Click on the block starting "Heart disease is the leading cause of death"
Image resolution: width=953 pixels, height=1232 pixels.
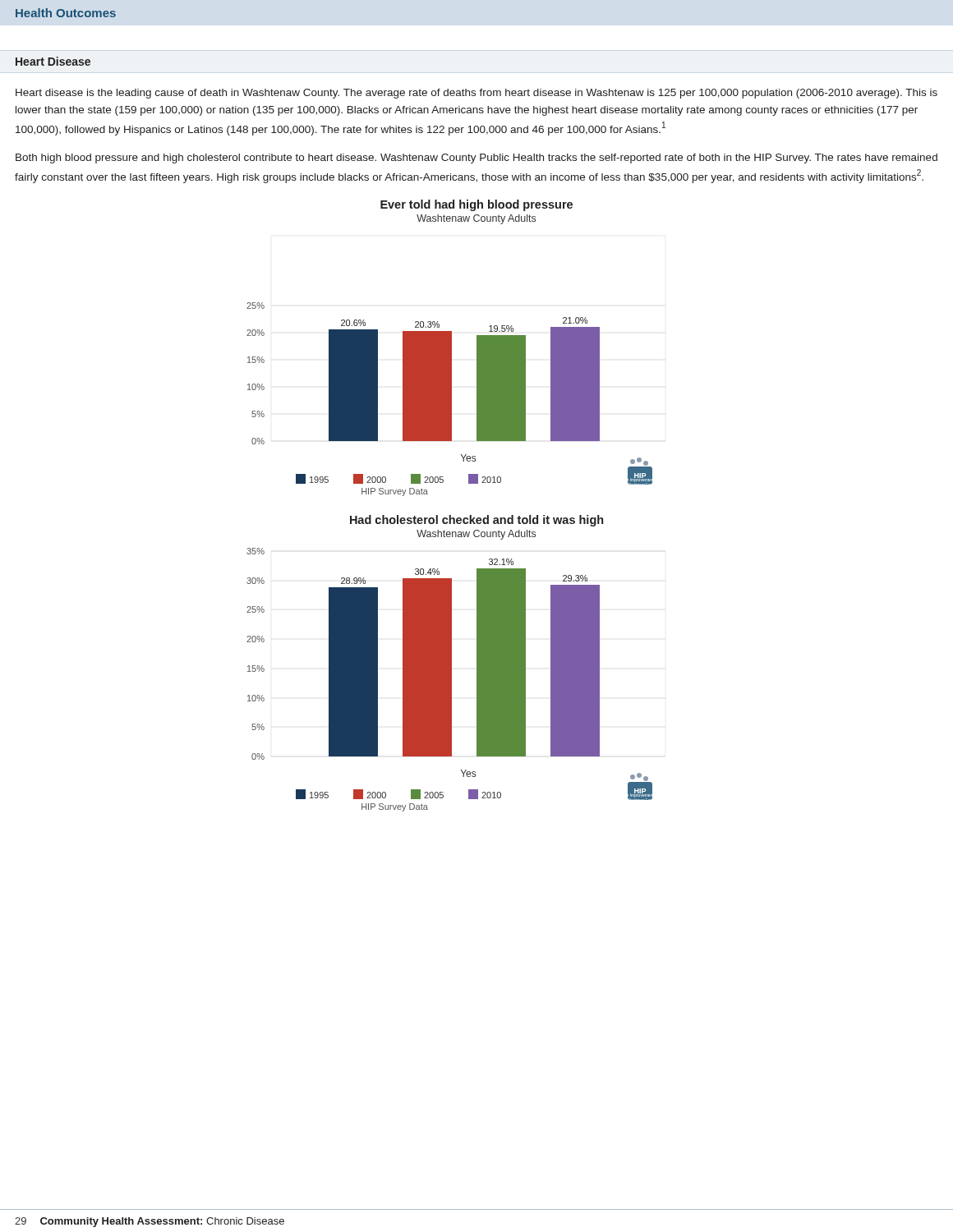476,111
